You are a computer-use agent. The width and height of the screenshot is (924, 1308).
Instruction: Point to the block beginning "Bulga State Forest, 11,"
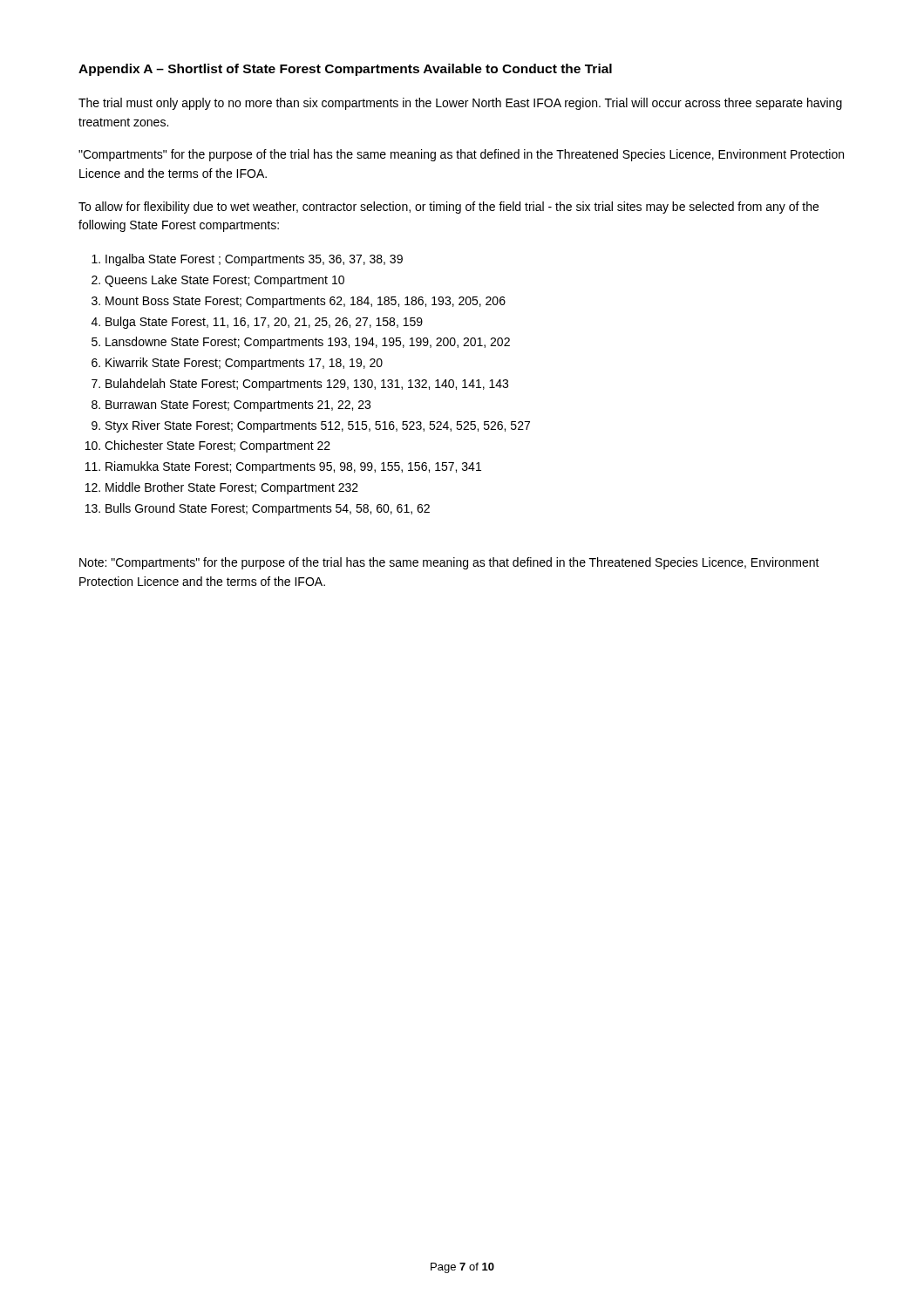point(264,321)
